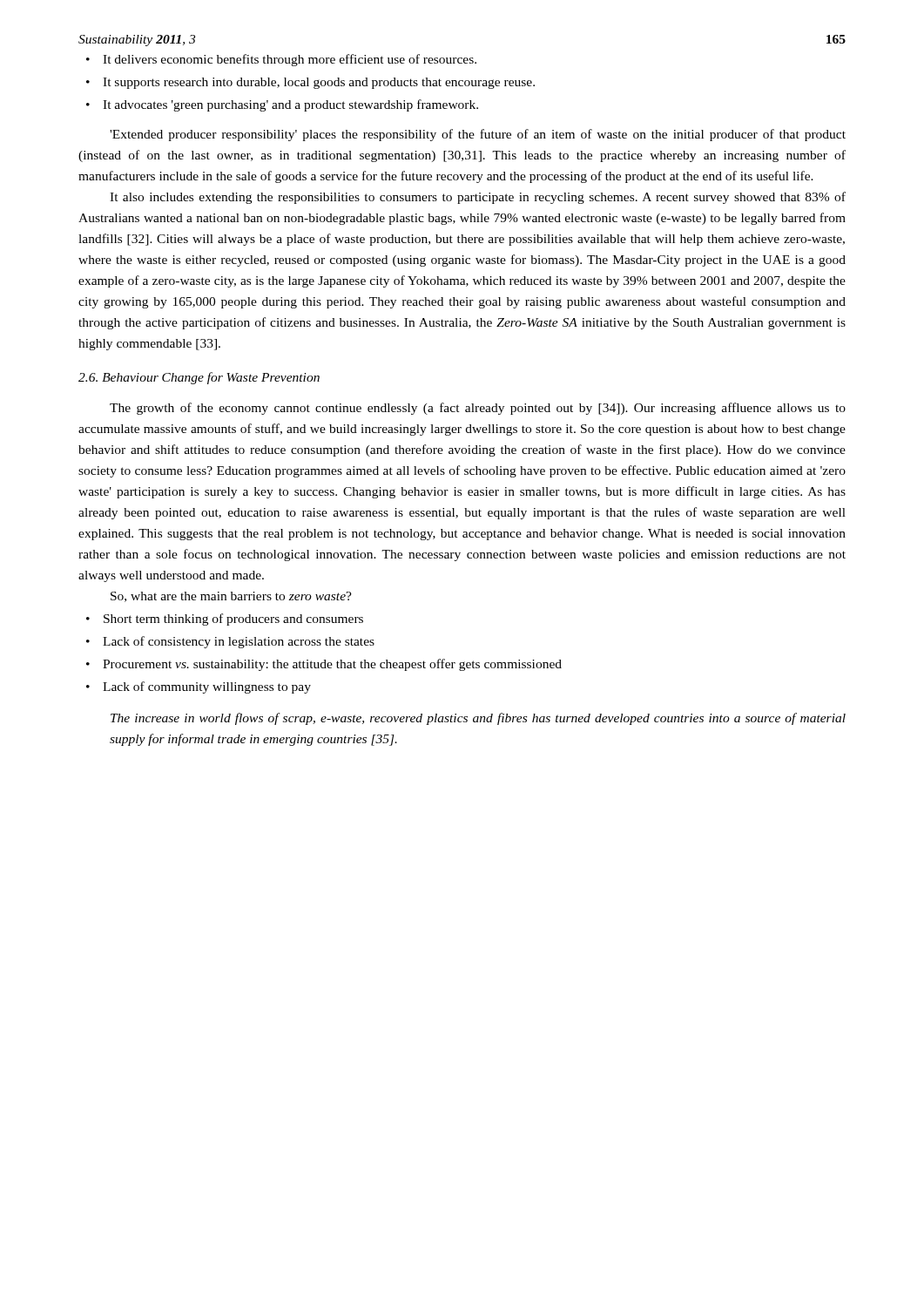This screenshot has width=924, height=1307.
Task: Locate the text block starting "So, what are the"
Action: pyautogui.click(x=231, y=597)
